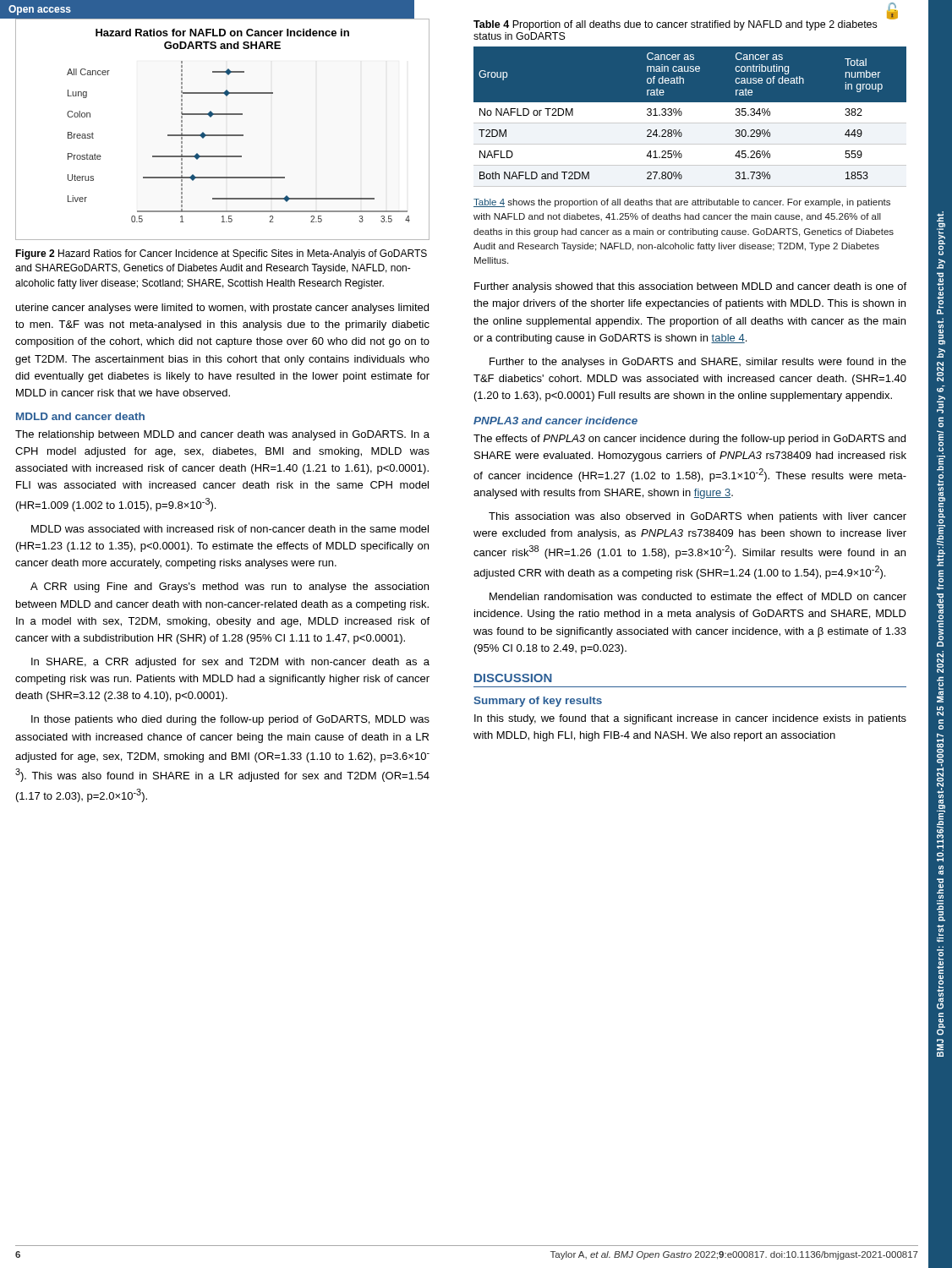This screenshot has width=952, height=1268.
Task: Locate the block starting "In SHARE, a CRR adjusted"
Action: 222,679
